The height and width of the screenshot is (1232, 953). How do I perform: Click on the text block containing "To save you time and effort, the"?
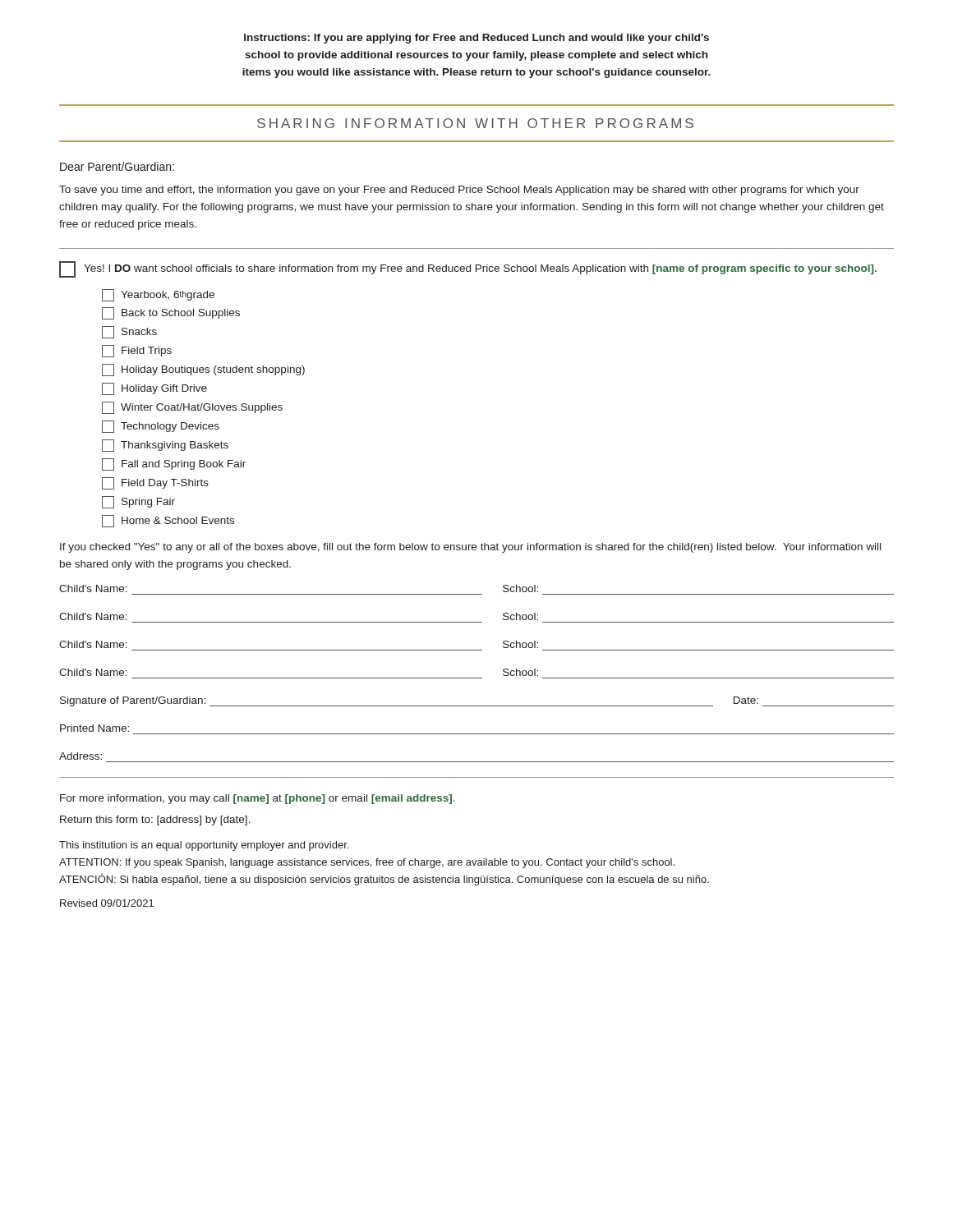coord(471,206)
